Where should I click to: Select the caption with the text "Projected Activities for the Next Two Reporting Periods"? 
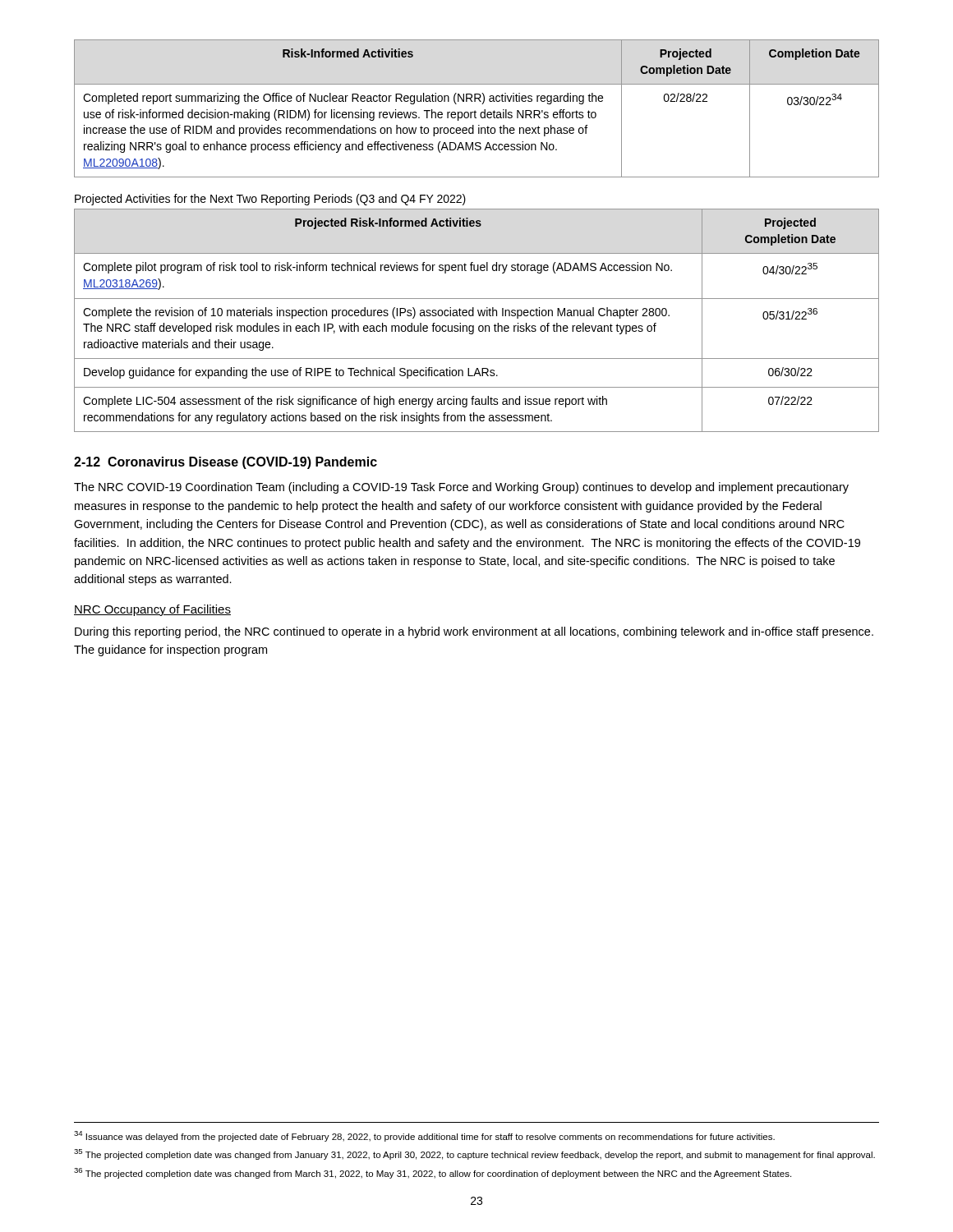pos(270,199)
